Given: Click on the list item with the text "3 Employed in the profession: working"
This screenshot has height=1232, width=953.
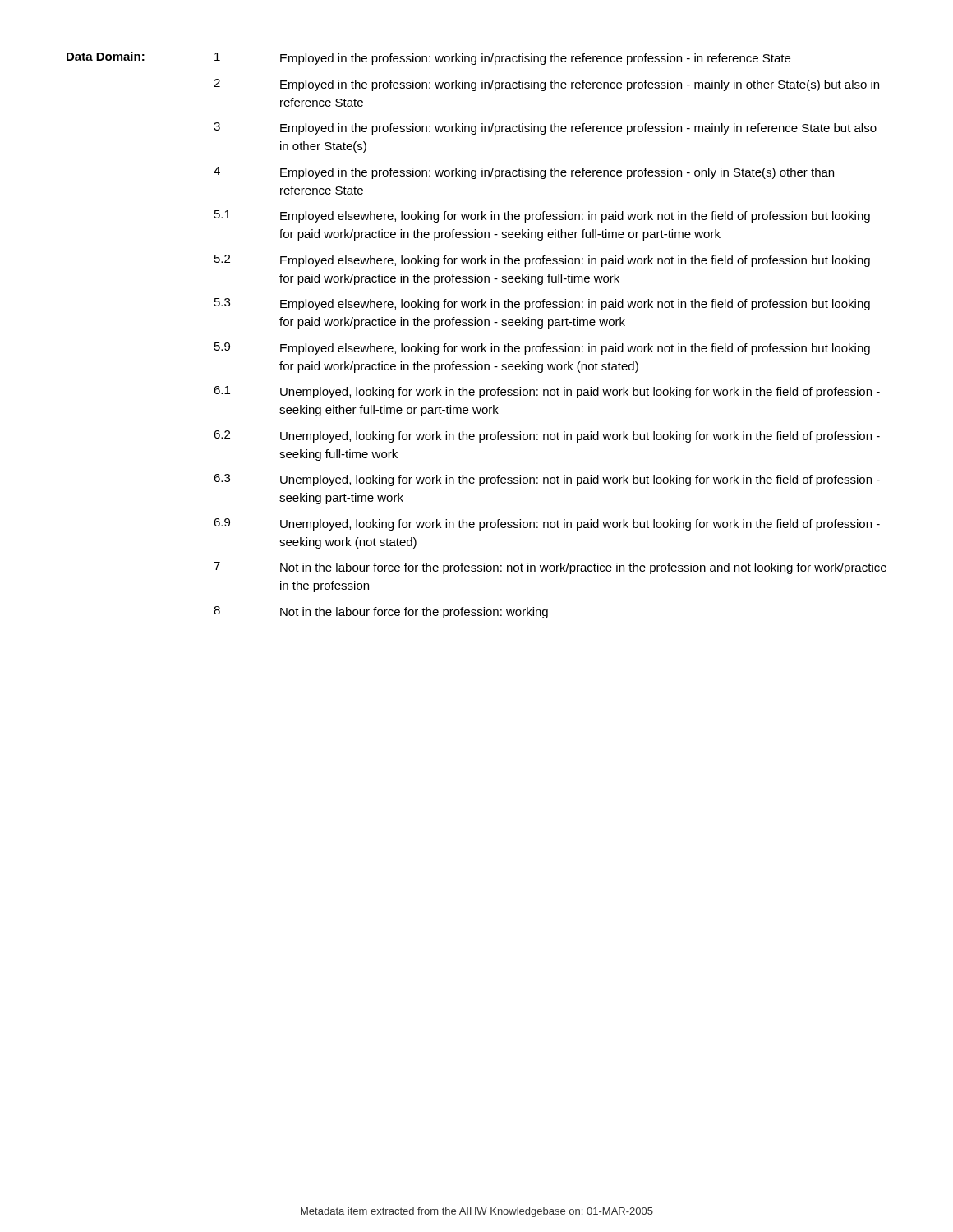Looking at the screenshot, I should (x=476, y=137).
